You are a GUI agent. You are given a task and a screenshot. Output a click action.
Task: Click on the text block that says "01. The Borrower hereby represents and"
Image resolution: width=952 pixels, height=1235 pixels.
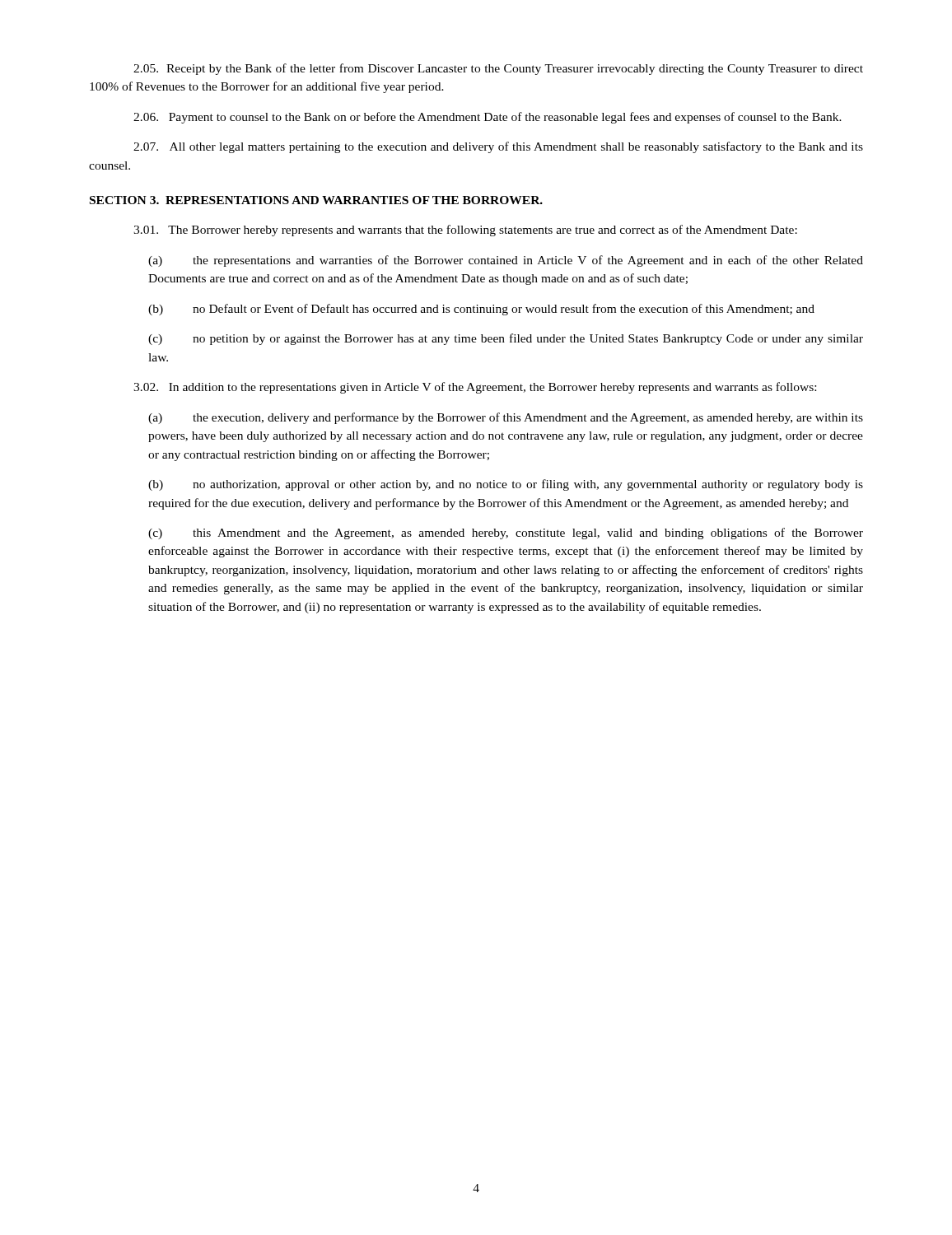(x=476, y=230)
